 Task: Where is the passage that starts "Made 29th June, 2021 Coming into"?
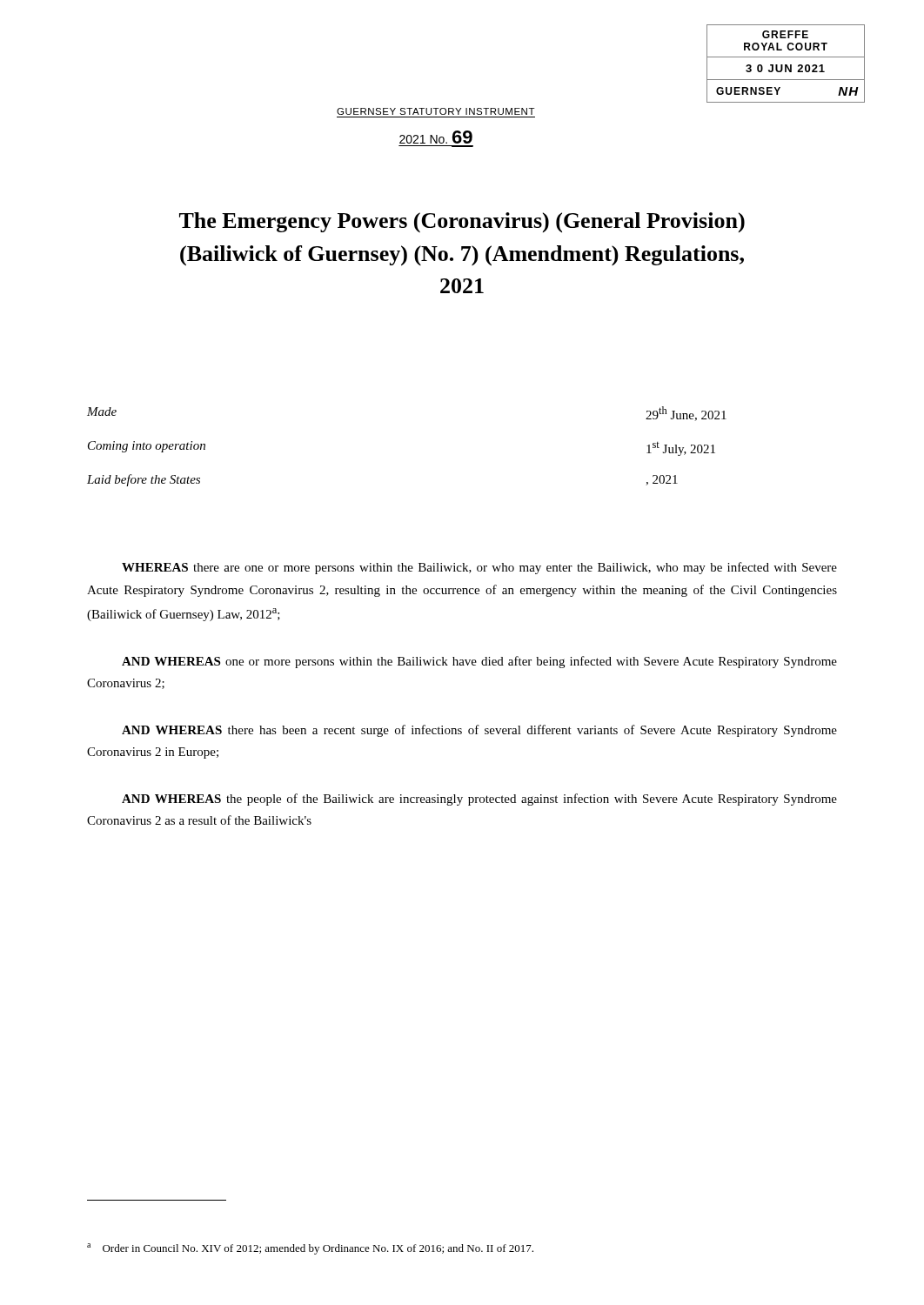(102, 414)
